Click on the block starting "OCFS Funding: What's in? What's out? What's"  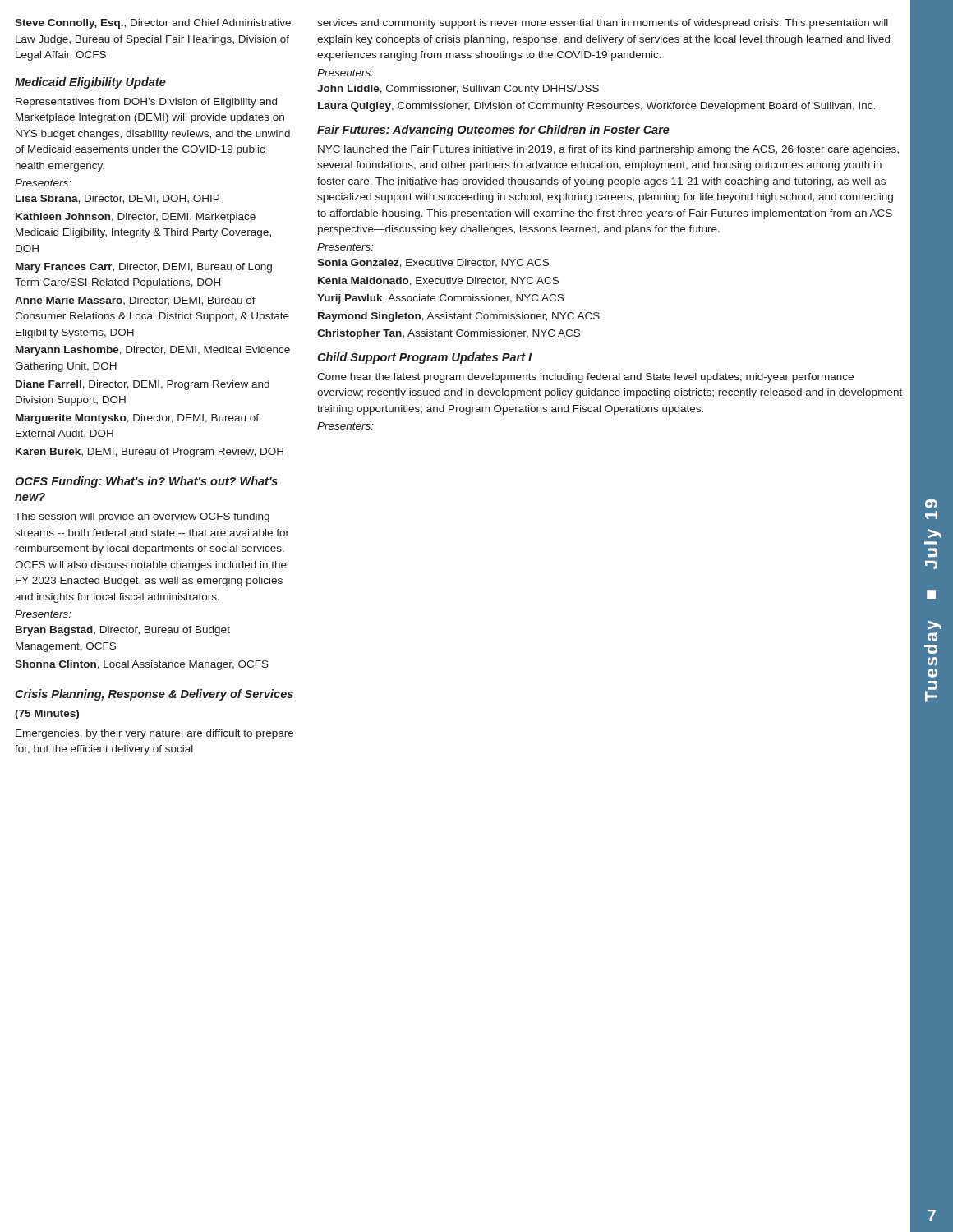146,489
